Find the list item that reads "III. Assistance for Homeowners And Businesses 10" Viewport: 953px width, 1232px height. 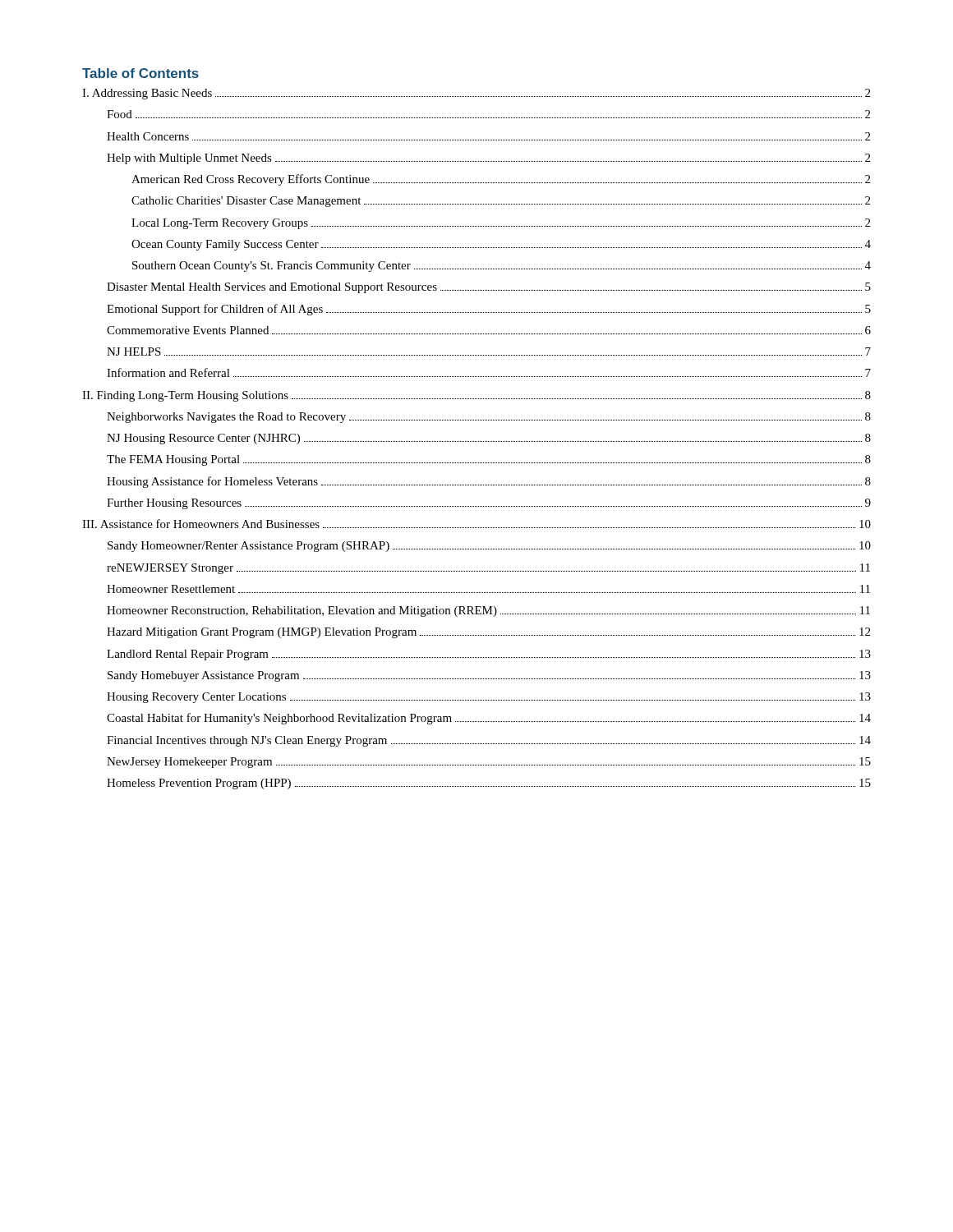tap(476, 524)
